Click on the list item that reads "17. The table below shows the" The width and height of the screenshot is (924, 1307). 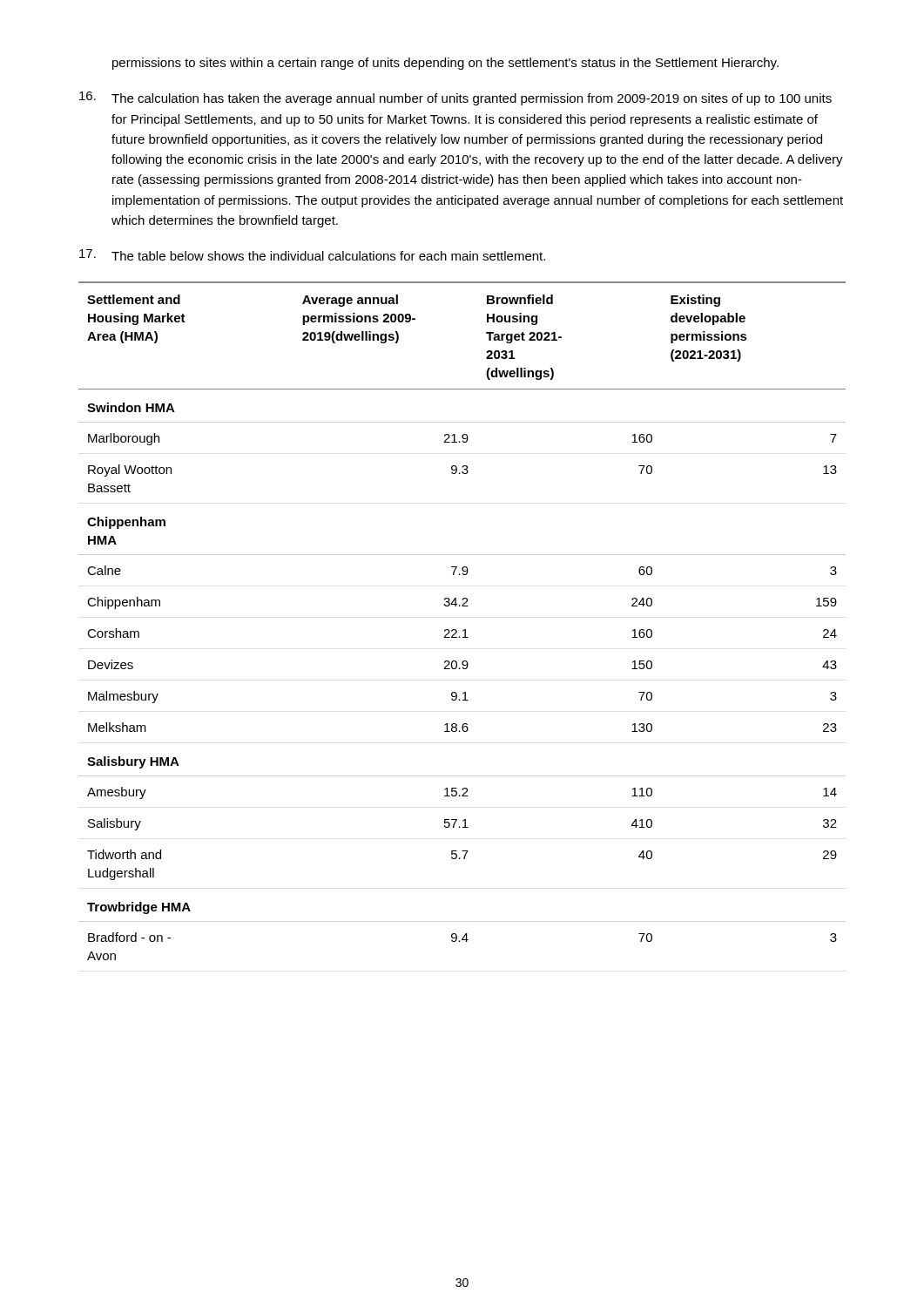click(x=462, y=256)
